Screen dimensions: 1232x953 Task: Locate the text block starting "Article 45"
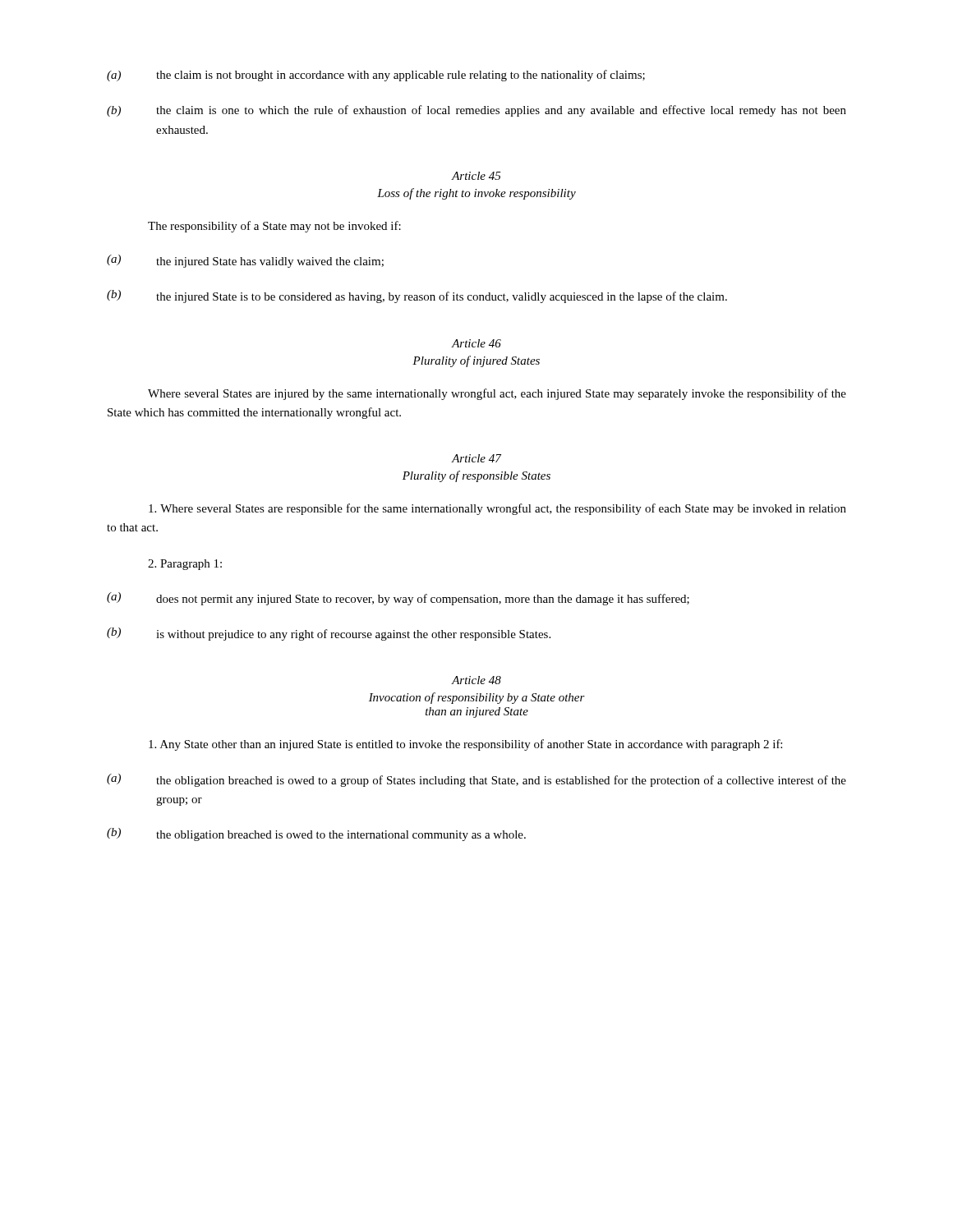[x=476, y=176]
